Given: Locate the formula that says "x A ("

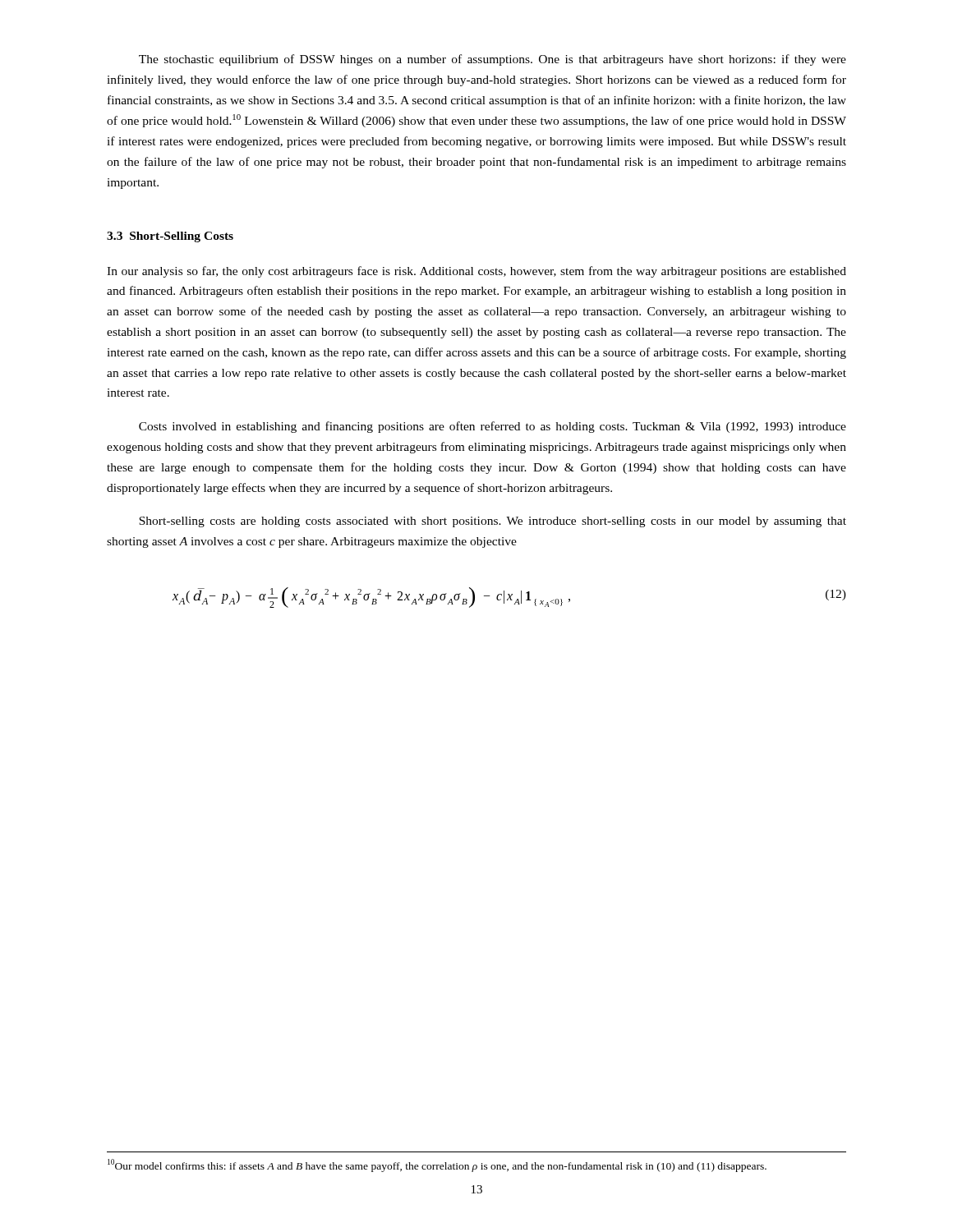Looking at the screenshot, I should click(x=476, y=595).
